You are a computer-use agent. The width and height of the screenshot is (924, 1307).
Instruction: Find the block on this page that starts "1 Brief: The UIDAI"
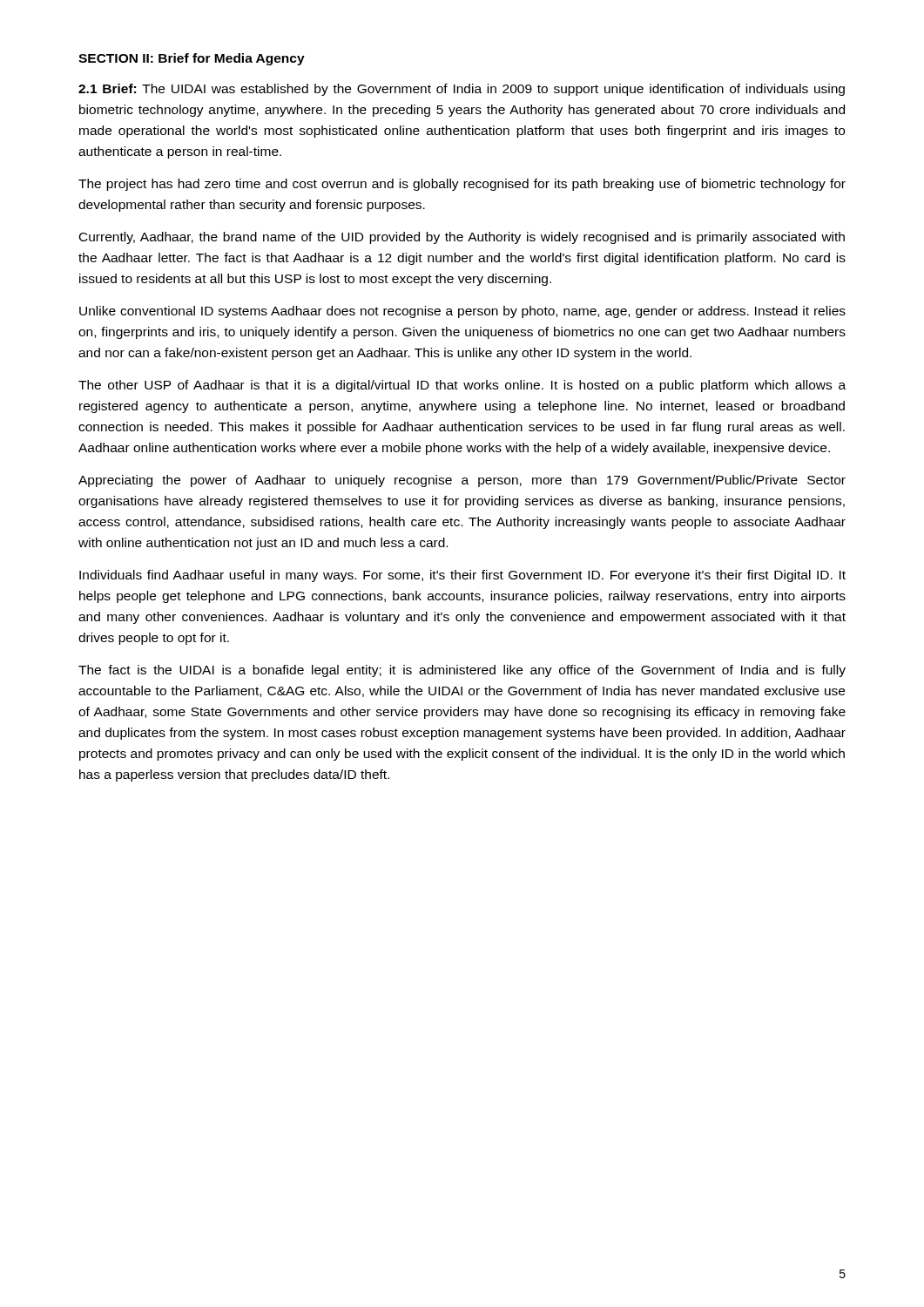(462, 120)
